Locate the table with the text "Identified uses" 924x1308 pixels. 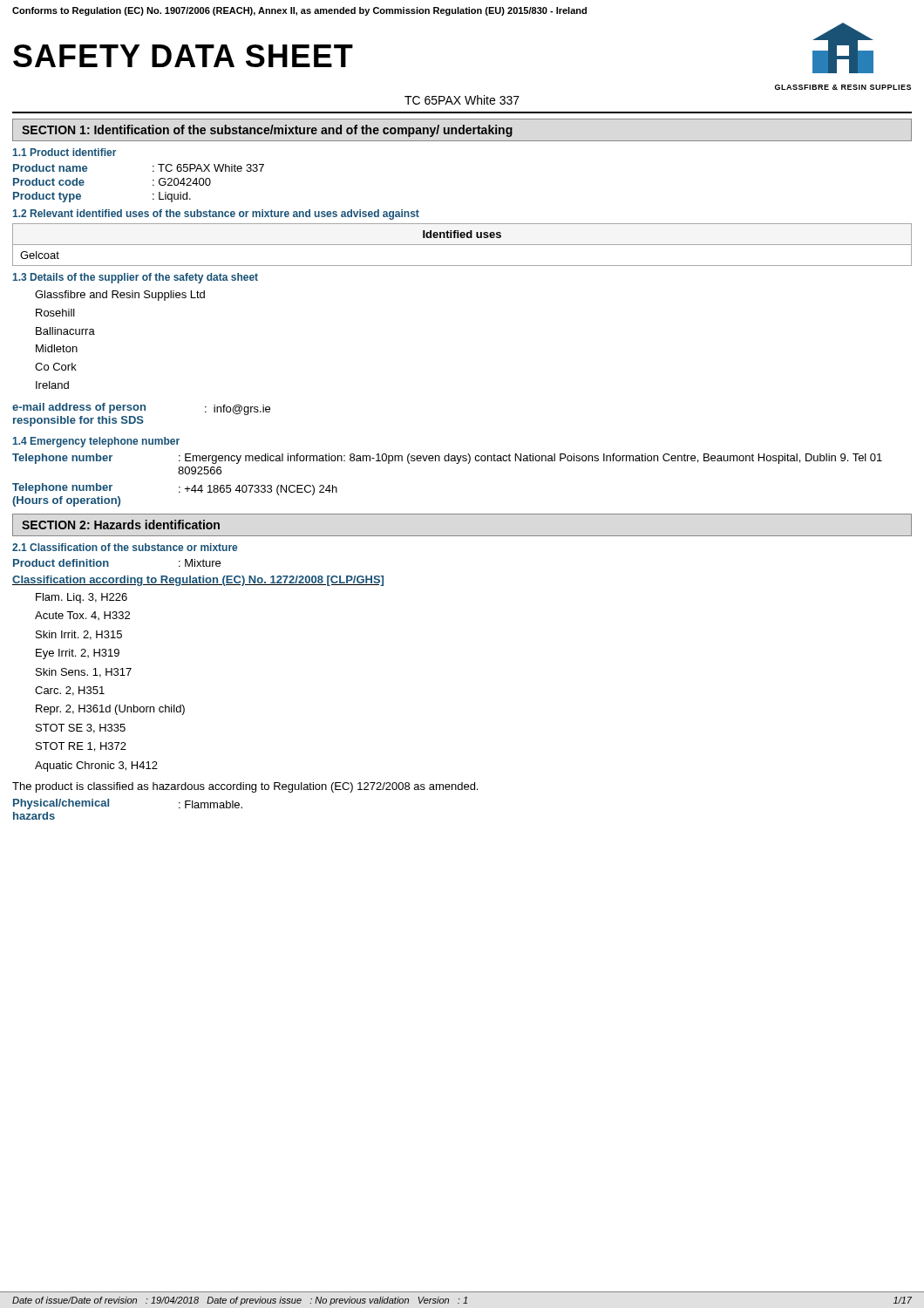462,245
